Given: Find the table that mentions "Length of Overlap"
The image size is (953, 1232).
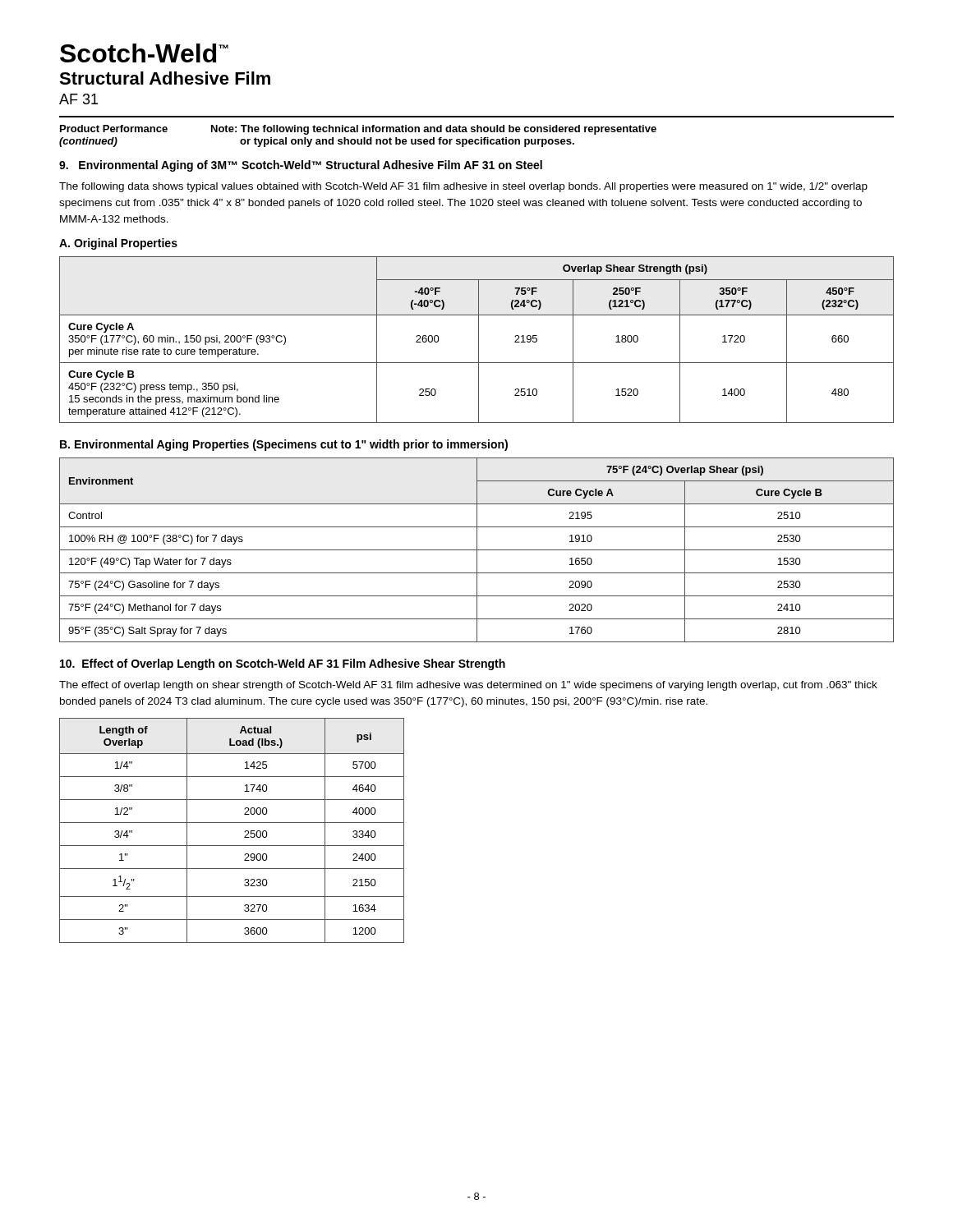Looking at the screenshot, I should click(232, 830).
